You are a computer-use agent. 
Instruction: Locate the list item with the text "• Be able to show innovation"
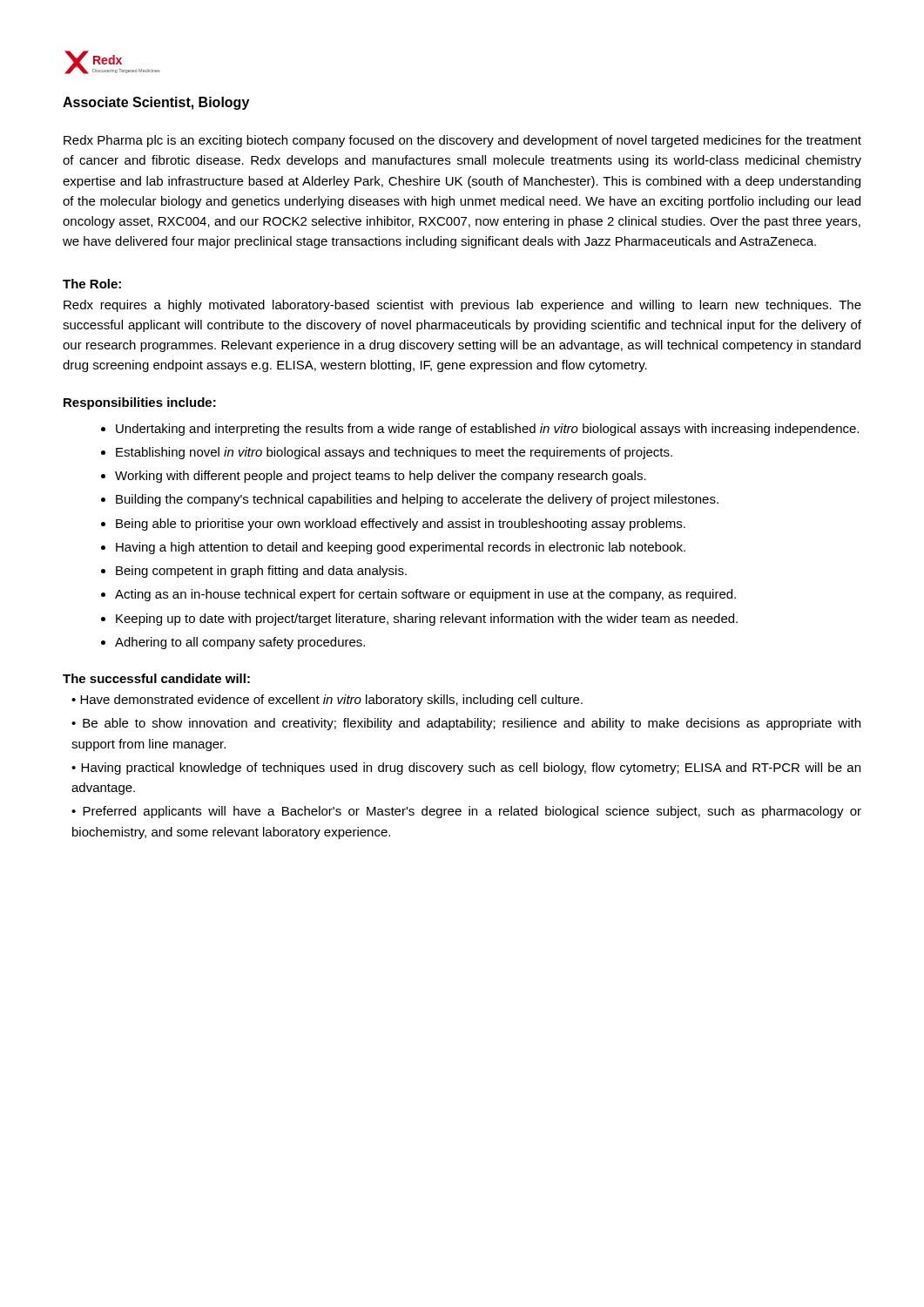point(466,733)
